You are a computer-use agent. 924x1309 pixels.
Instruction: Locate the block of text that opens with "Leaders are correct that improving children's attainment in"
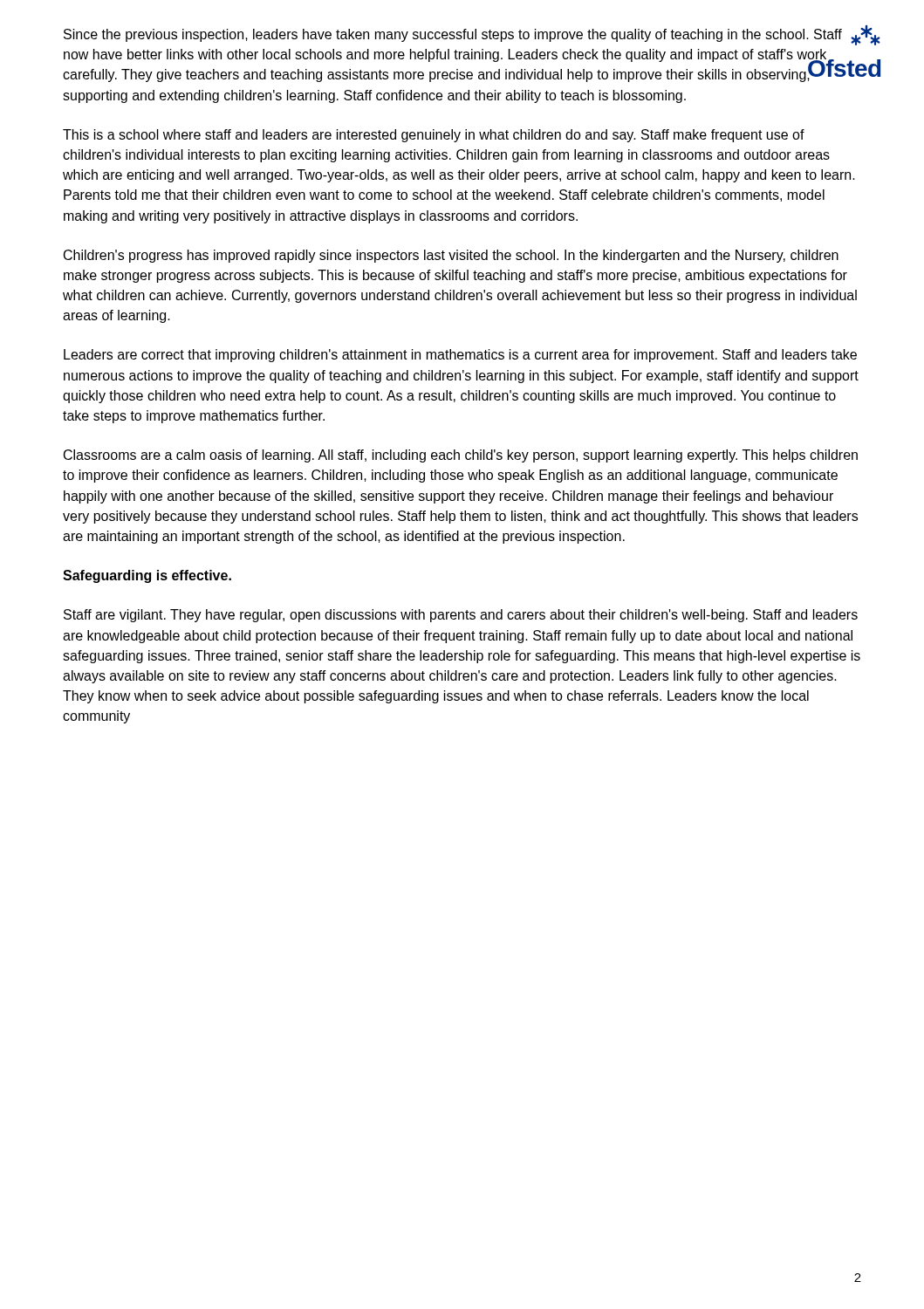[x=461, y=385]
